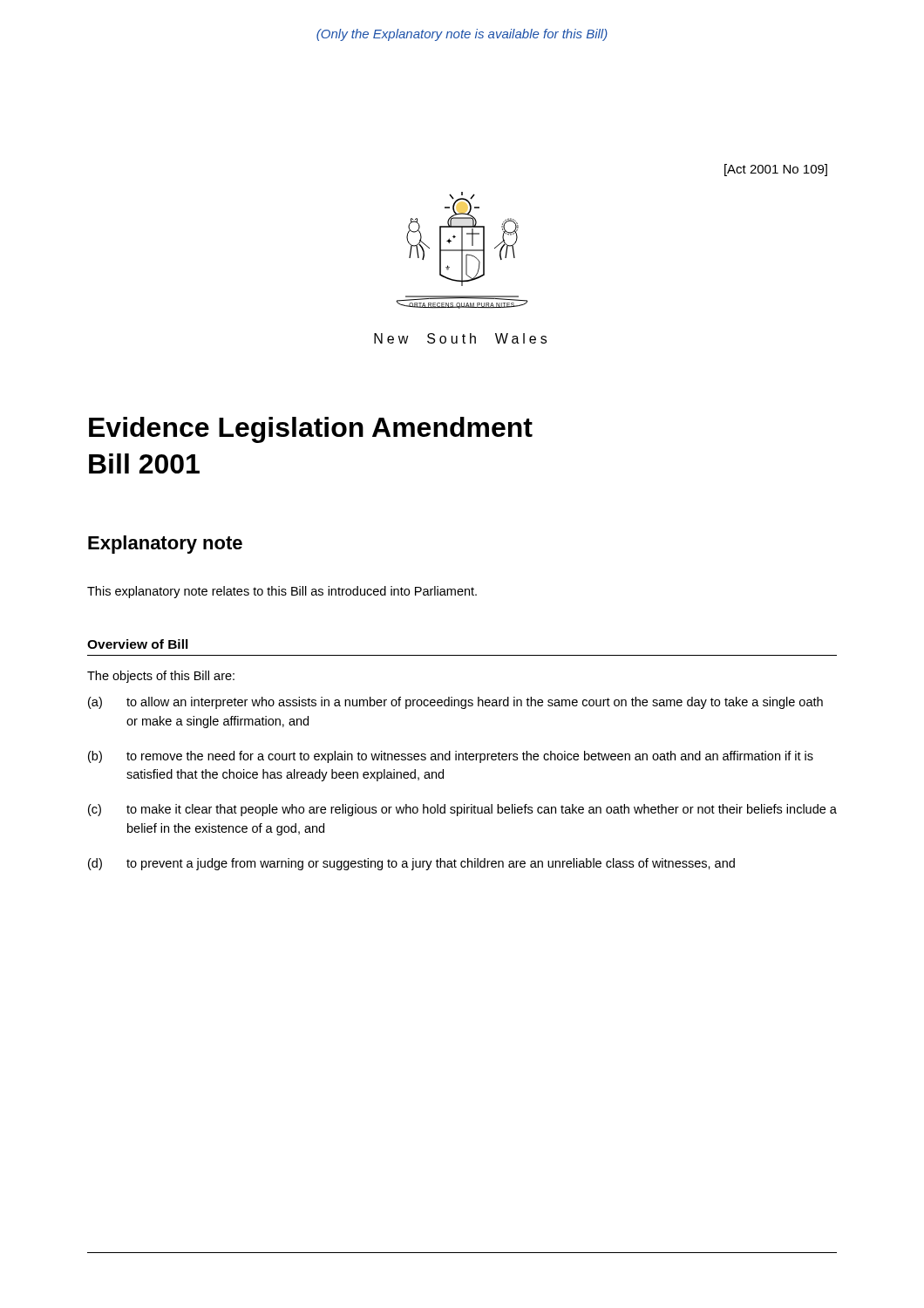Select the element starting "(b) to remove the need"
This screenshot has width=924, height=1308.
point(462,766)
